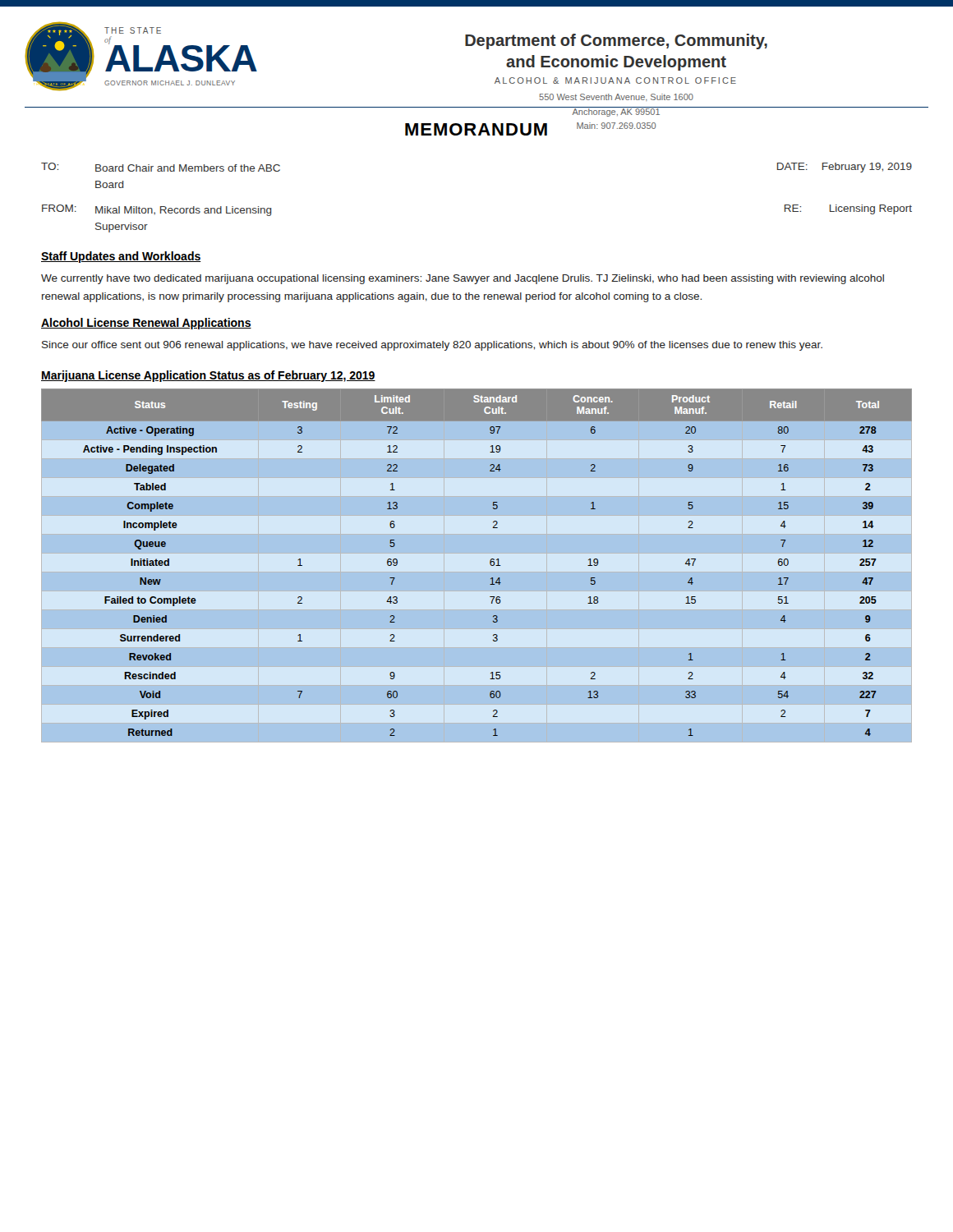Navigate to the passage starting "Alcohol License Renewal Applications"
Viewport: 953px width, 1232px height.
[x=146, y=323]
